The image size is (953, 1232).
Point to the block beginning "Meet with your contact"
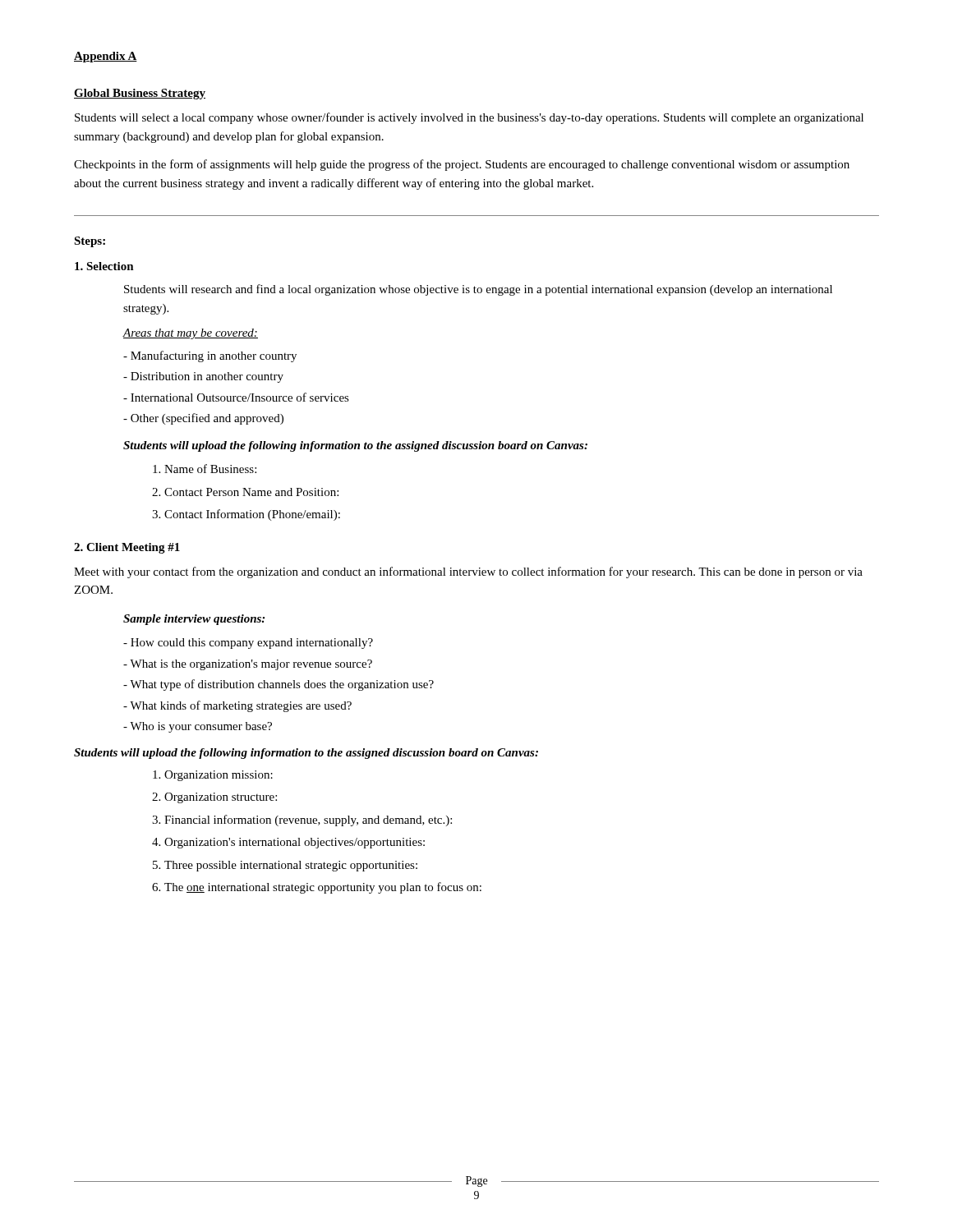pyautogui.click(x=468, y=580)
